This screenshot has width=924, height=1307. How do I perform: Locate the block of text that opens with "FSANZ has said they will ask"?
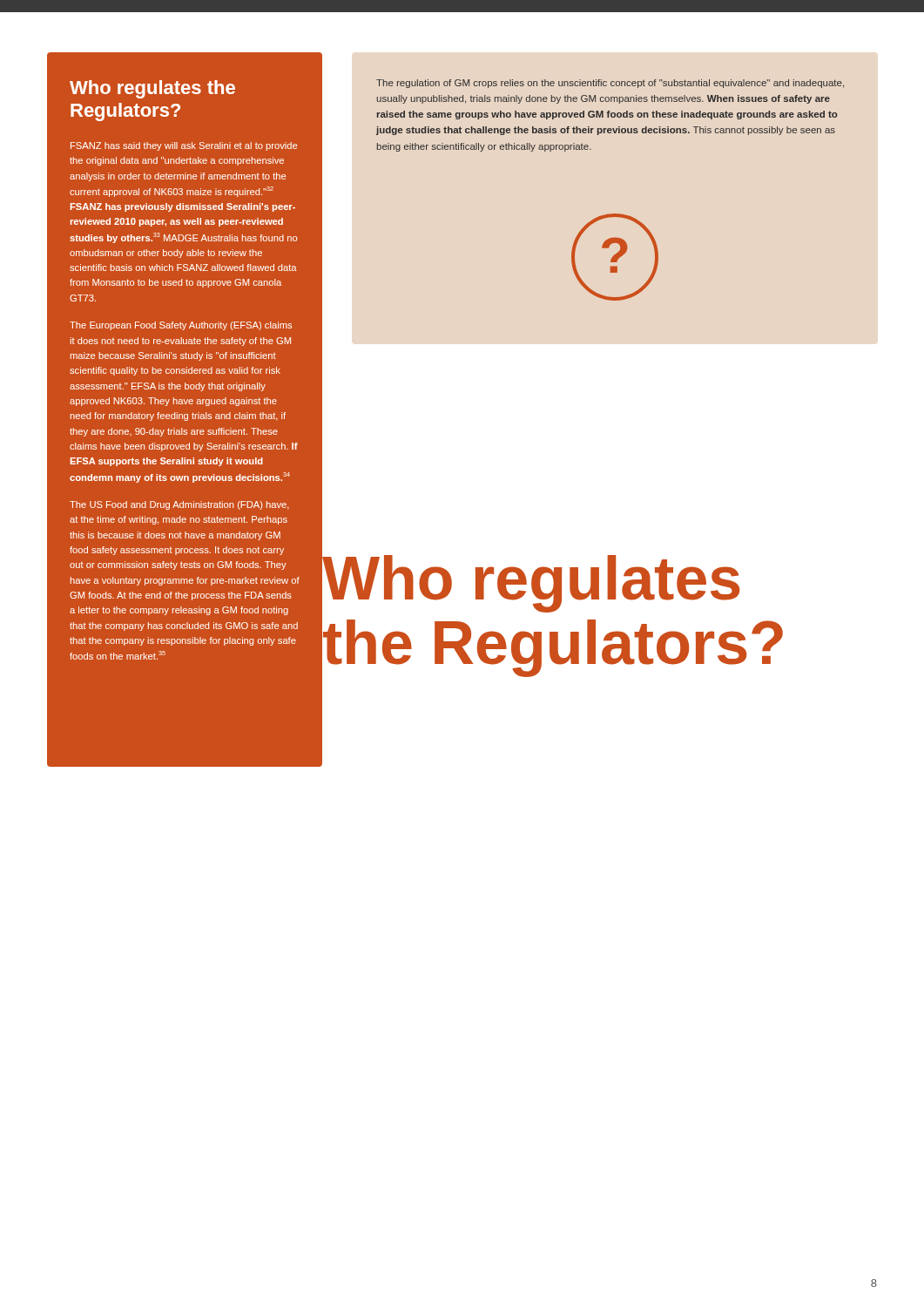184,222
